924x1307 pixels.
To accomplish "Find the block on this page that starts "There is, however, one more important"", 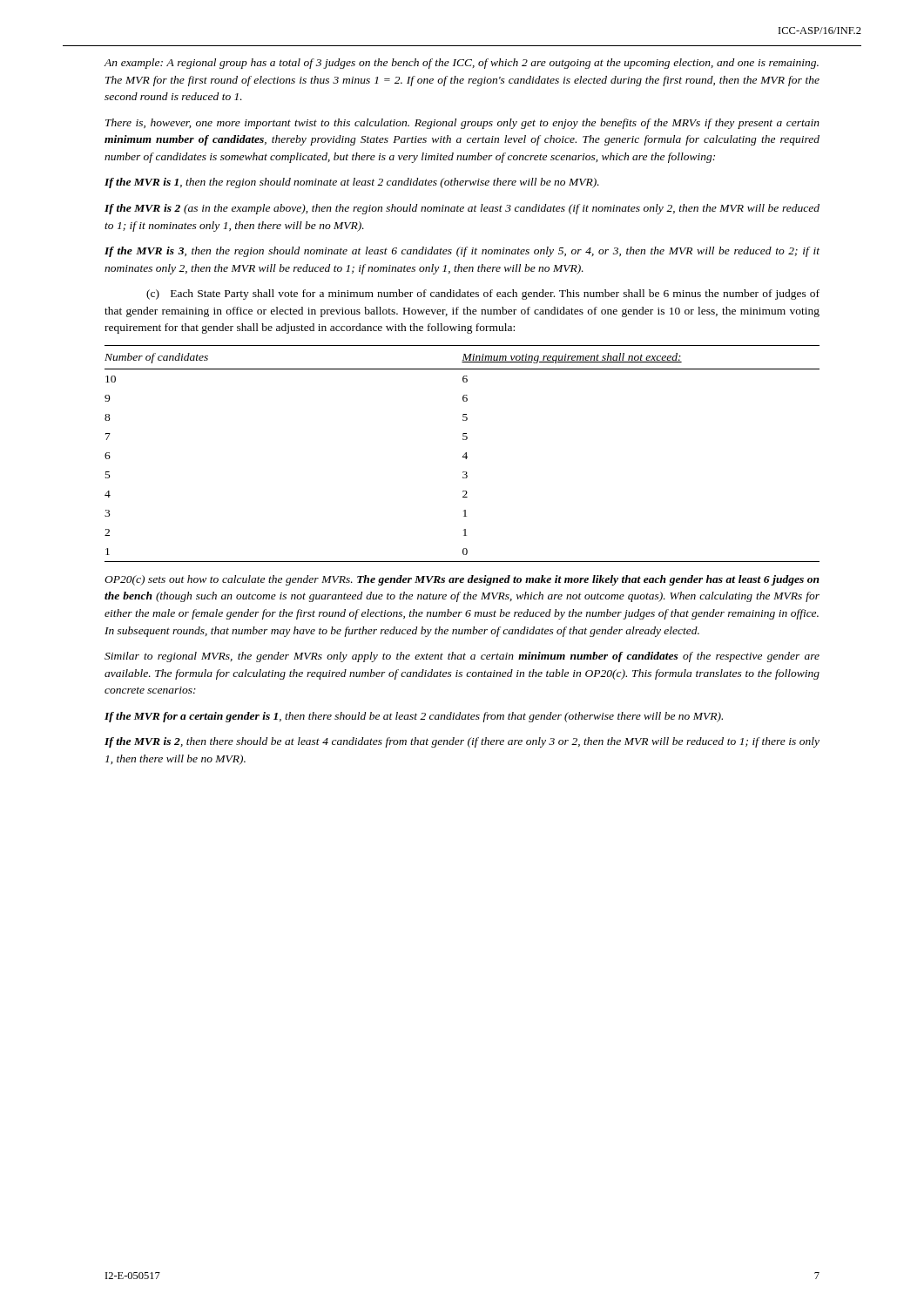I will 462,139.
